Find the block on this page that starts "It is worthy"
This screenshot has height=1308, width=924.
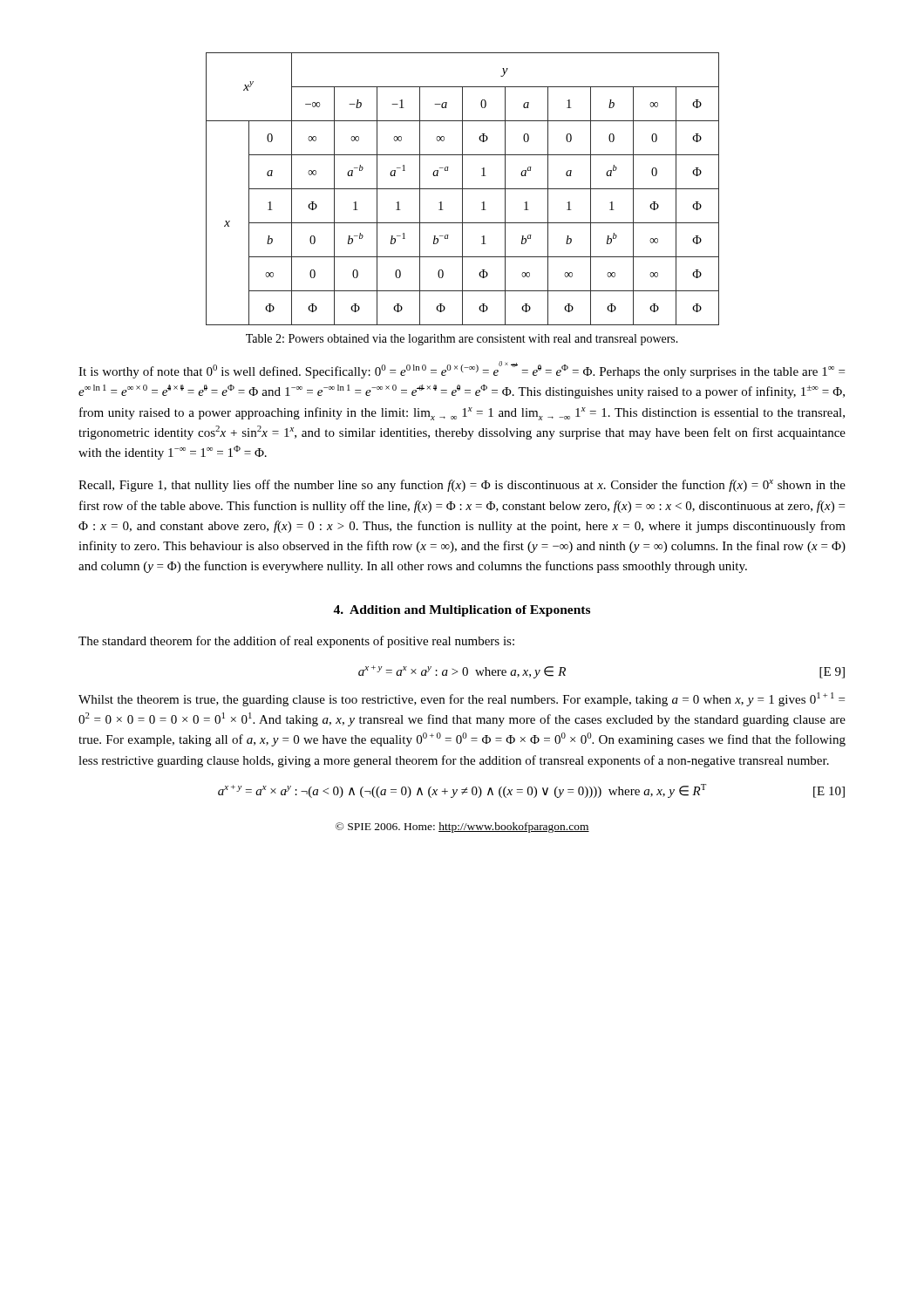(x=462, y=411)
